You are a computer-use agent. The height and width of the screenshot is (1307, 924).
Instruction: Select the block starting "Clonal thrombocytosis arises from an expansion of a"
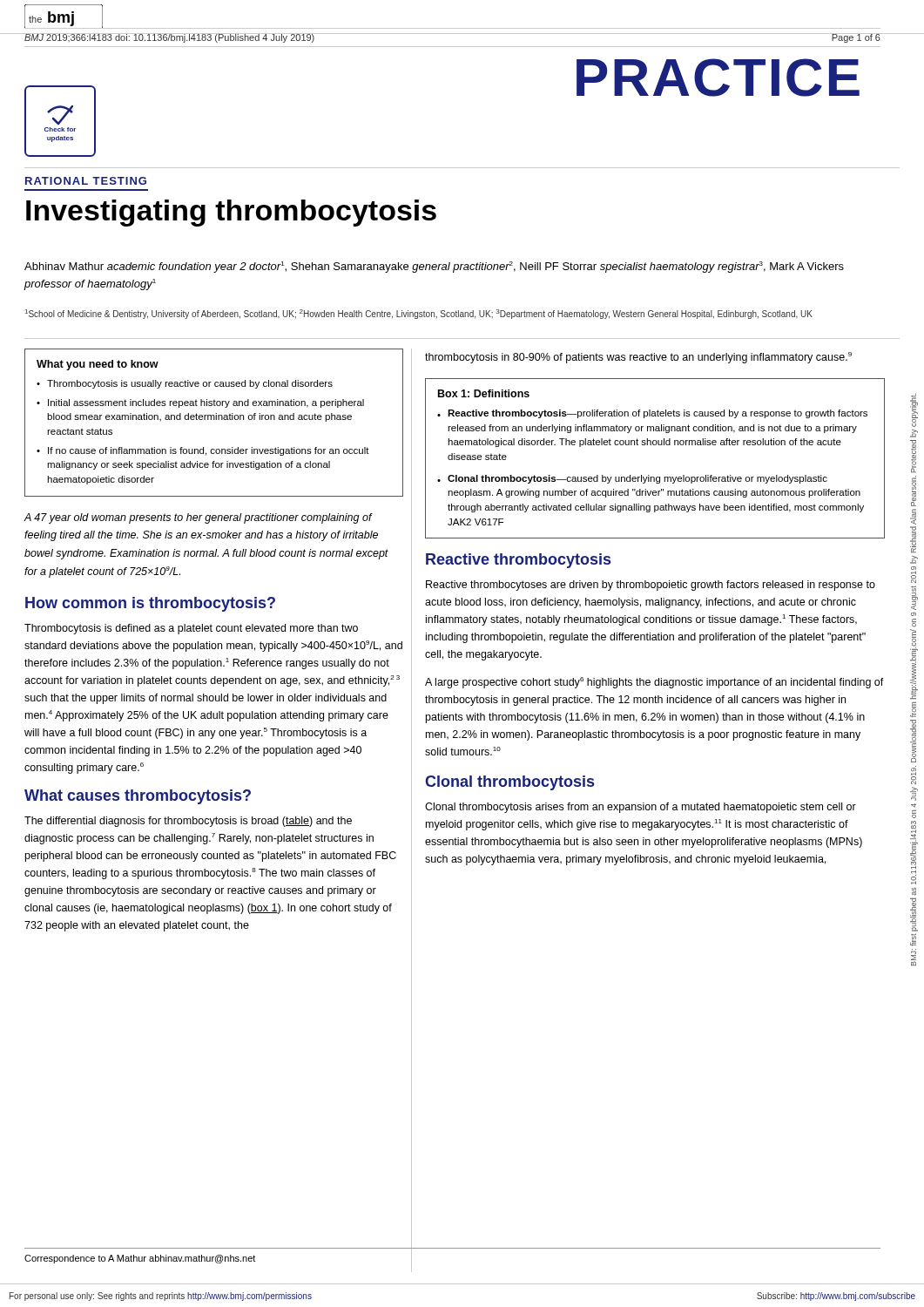tap(644, 833)
